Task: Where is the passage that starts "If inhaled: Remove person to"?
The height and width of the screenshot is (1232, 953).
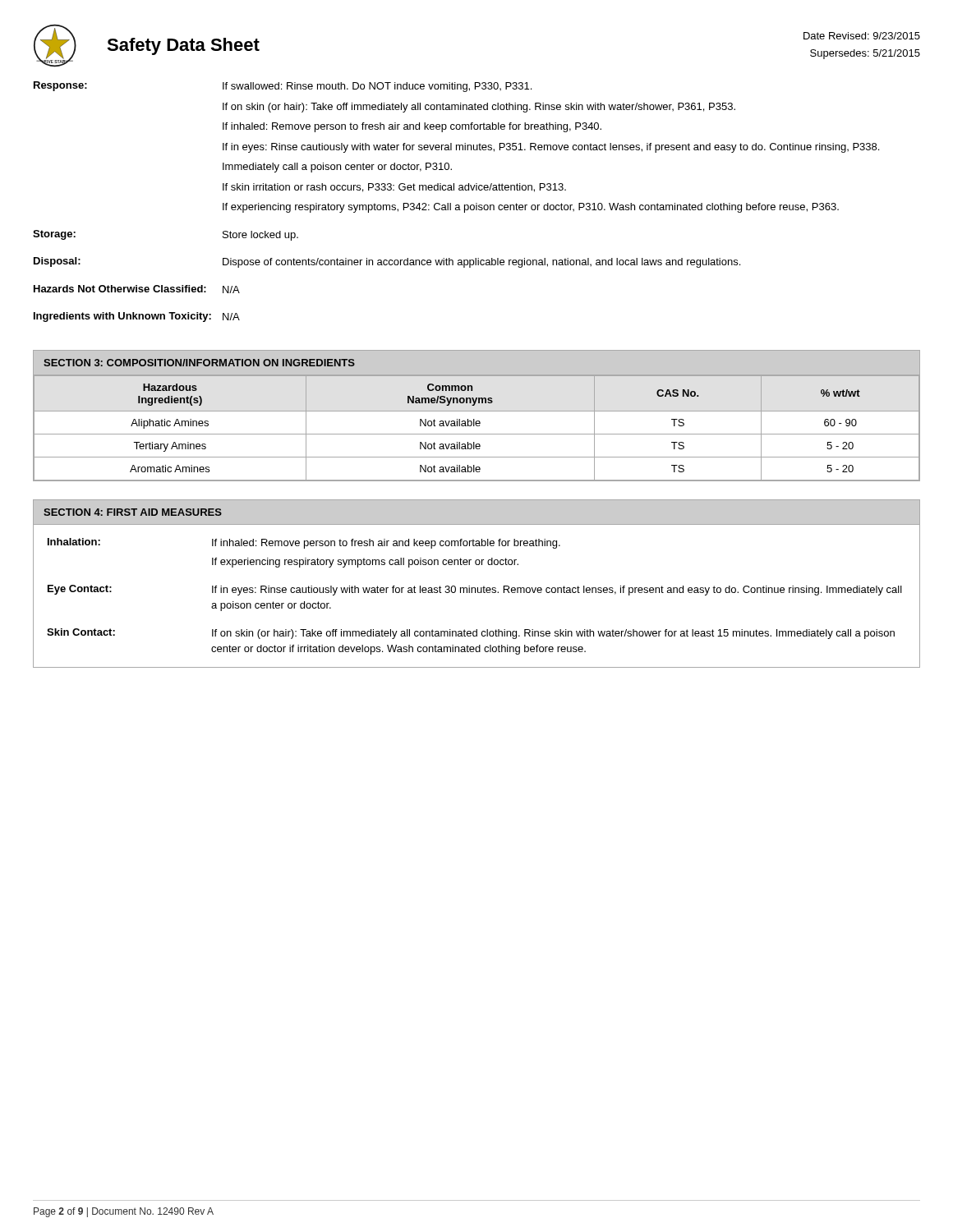Action: pos(559,552)
